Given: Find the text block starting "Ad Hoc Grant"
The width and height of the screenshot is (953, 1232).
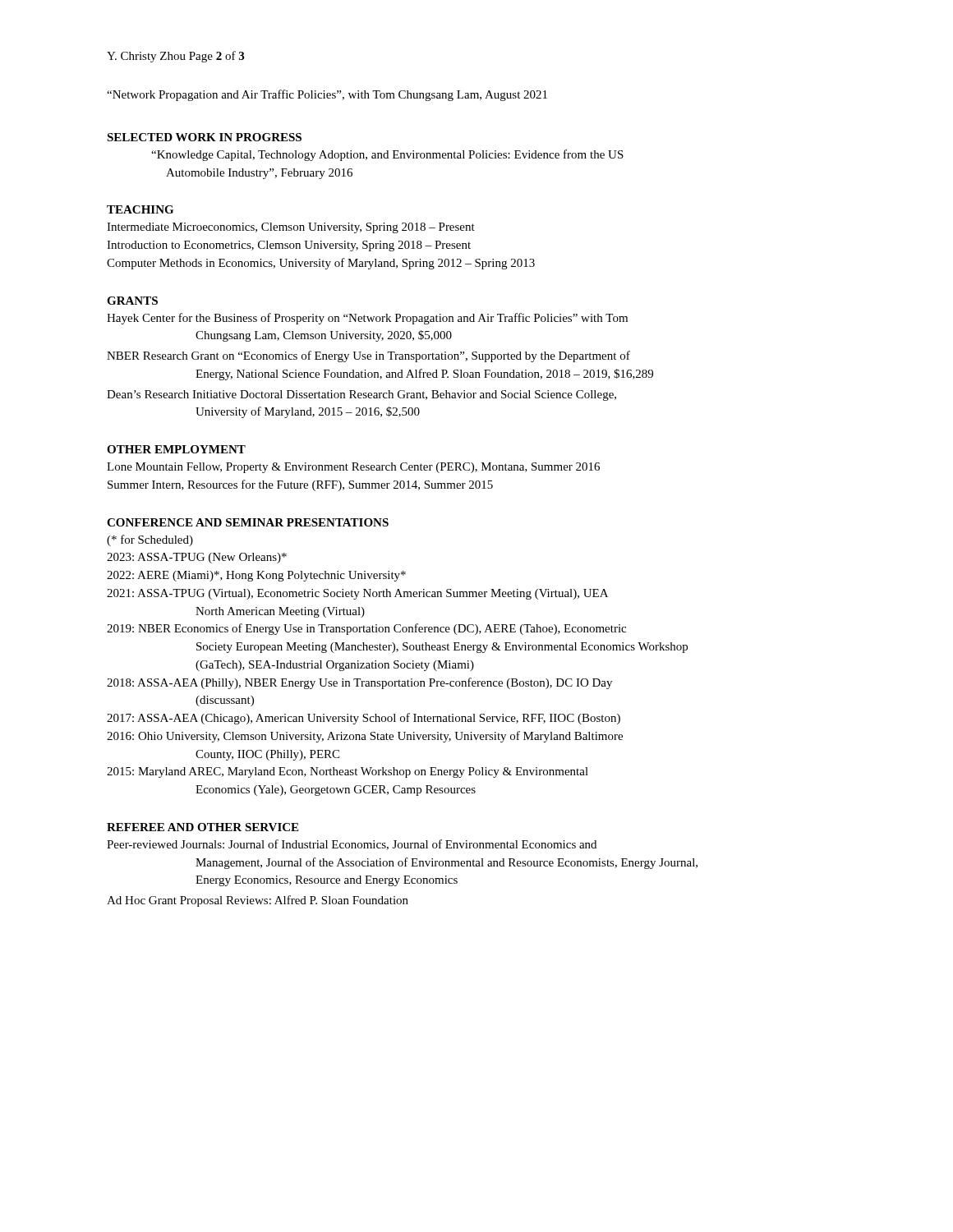Looking at the screenshot, I should click(258, 900).
